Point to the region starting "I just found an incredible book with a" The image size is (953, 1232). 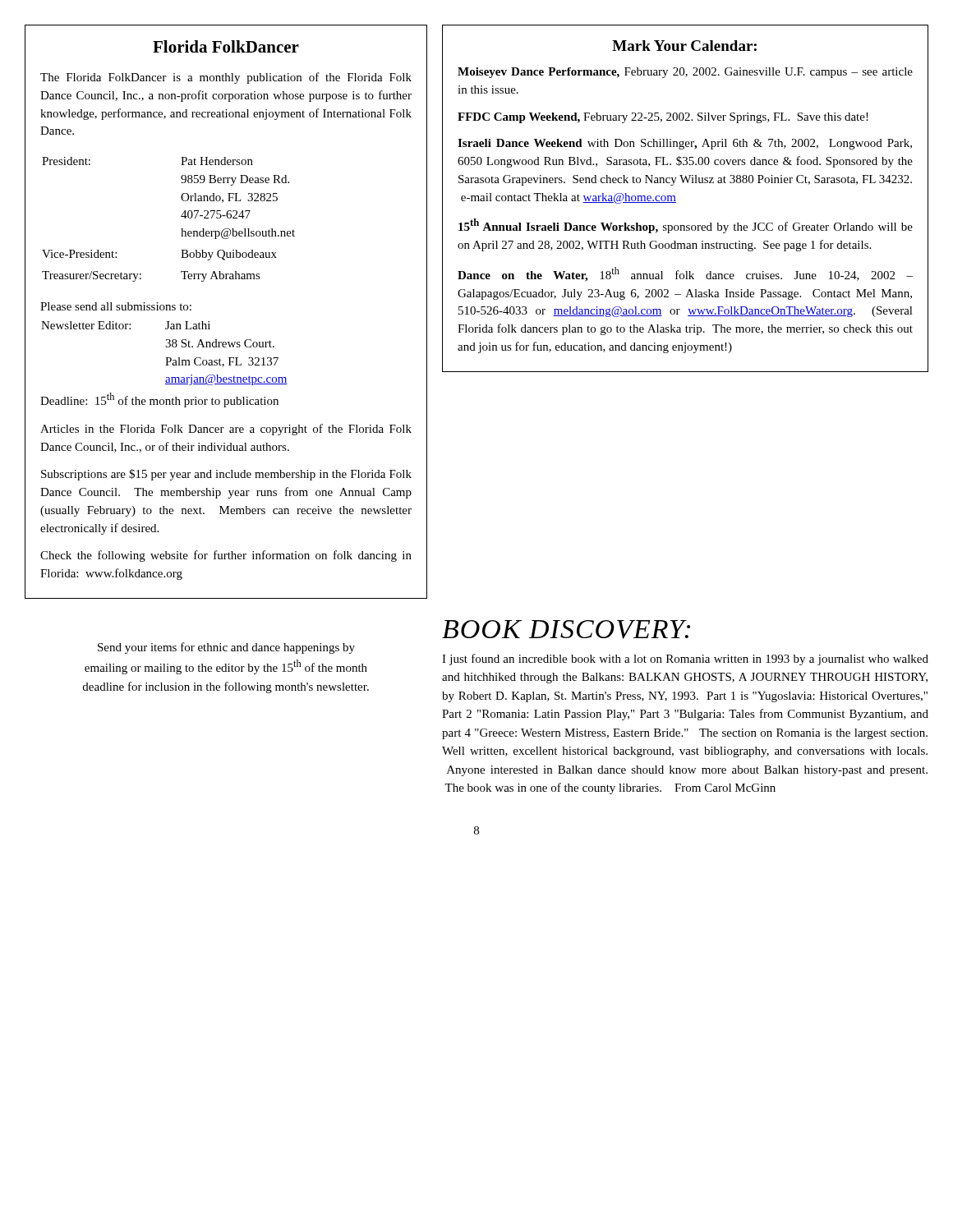tap(685, 723)
